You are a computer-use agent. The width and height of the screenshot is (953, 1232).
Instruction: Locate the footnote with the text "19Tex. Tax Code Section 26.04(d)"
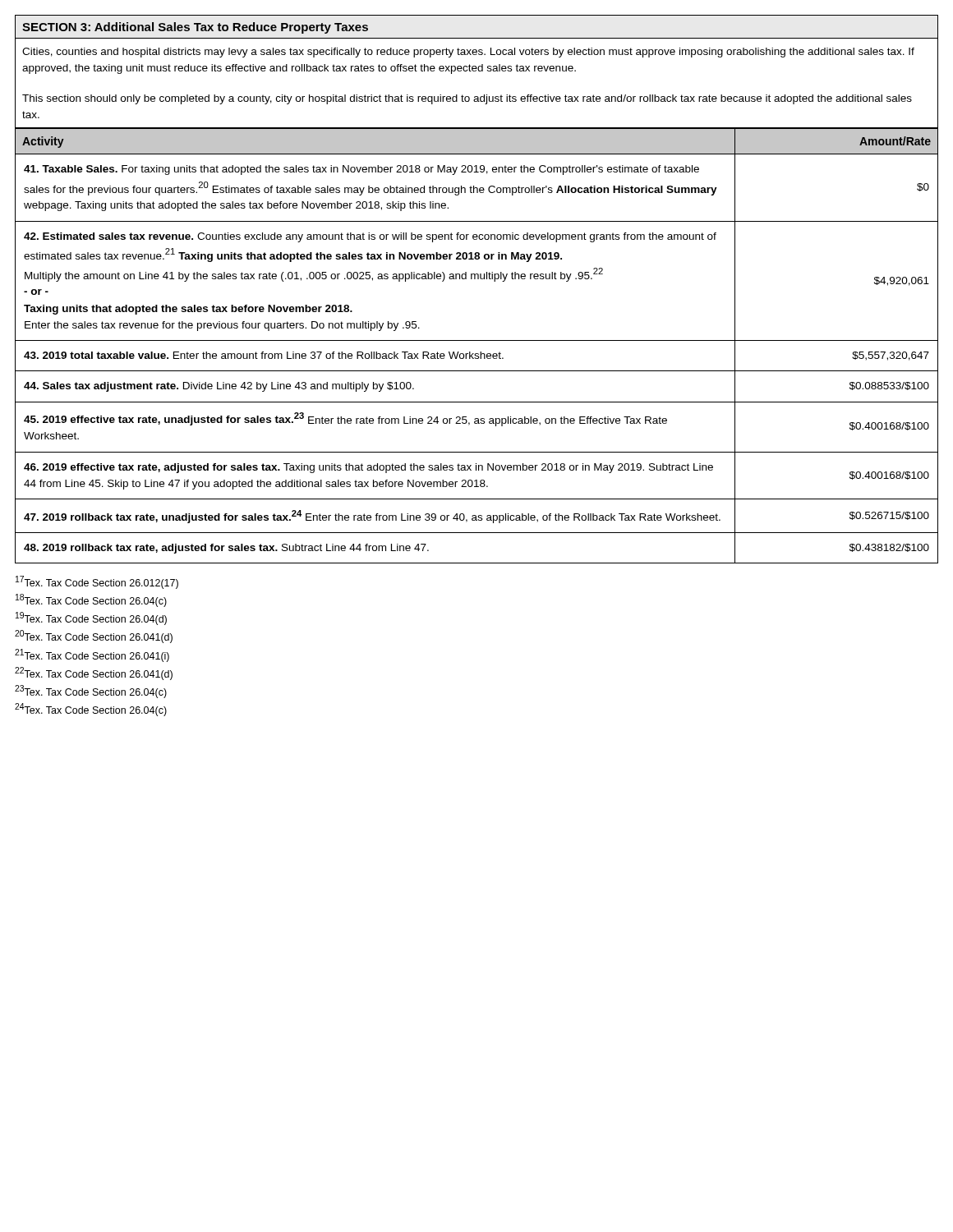91,618
